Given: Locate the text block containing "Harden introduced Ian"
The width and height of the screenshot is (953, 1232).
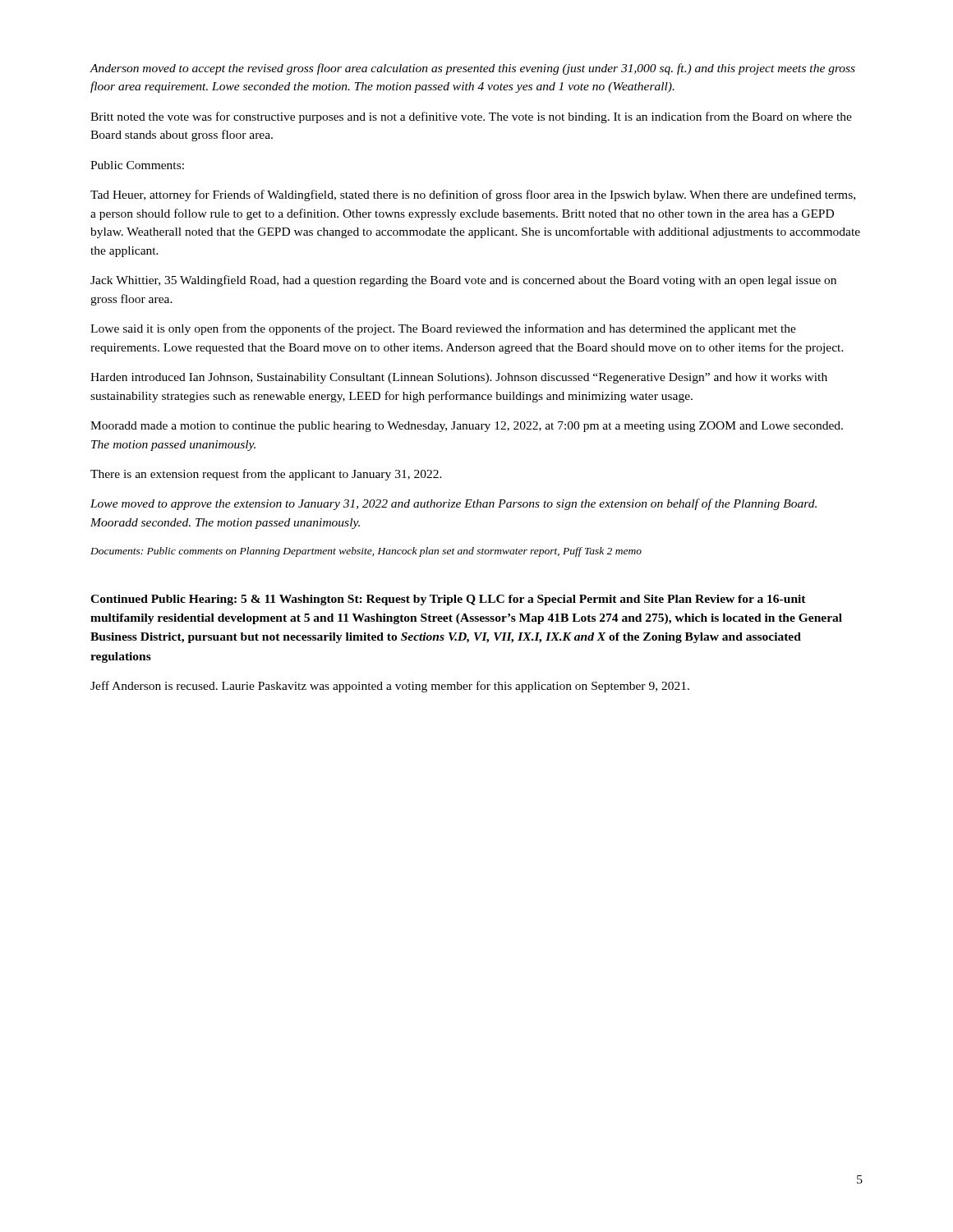Looking at the screenshot, I should pyautogui.click(x=459, y=386).
